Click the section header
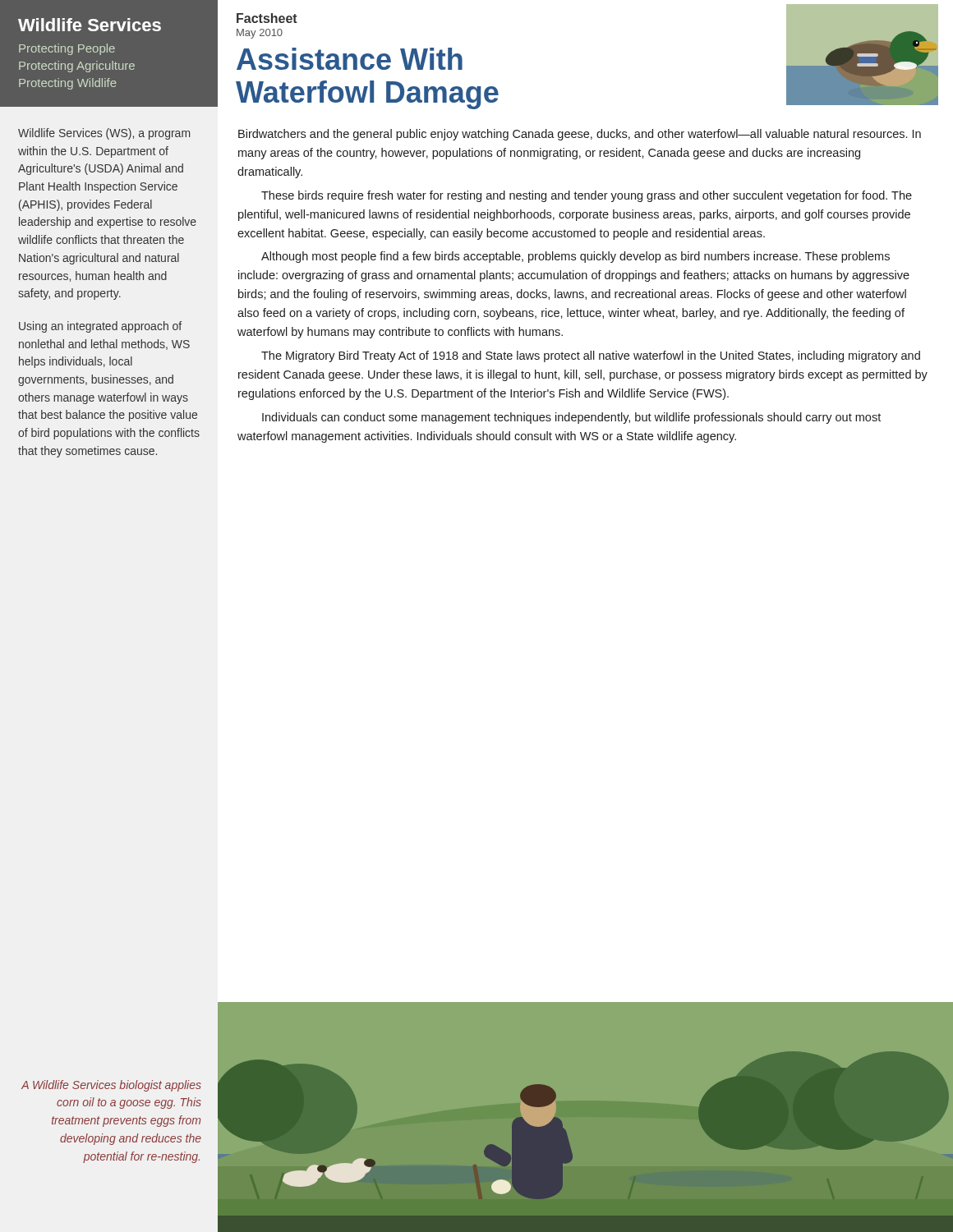The width and height of the screenshot is (953, 1232). pos(368,60)
